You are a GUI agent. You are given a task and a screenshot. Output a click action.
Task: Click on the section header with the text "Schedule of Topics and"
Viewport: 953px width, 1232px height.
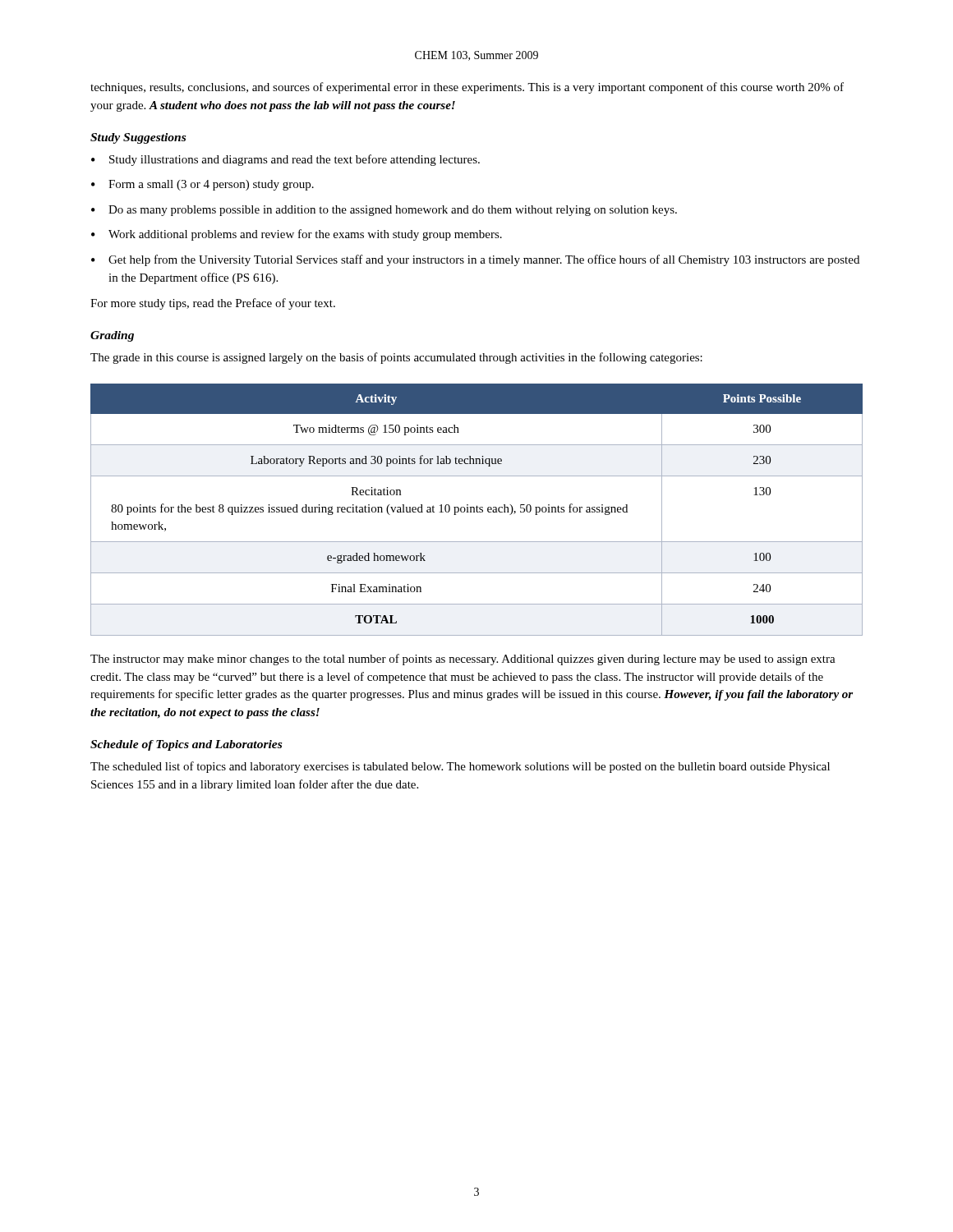point(186,744)
